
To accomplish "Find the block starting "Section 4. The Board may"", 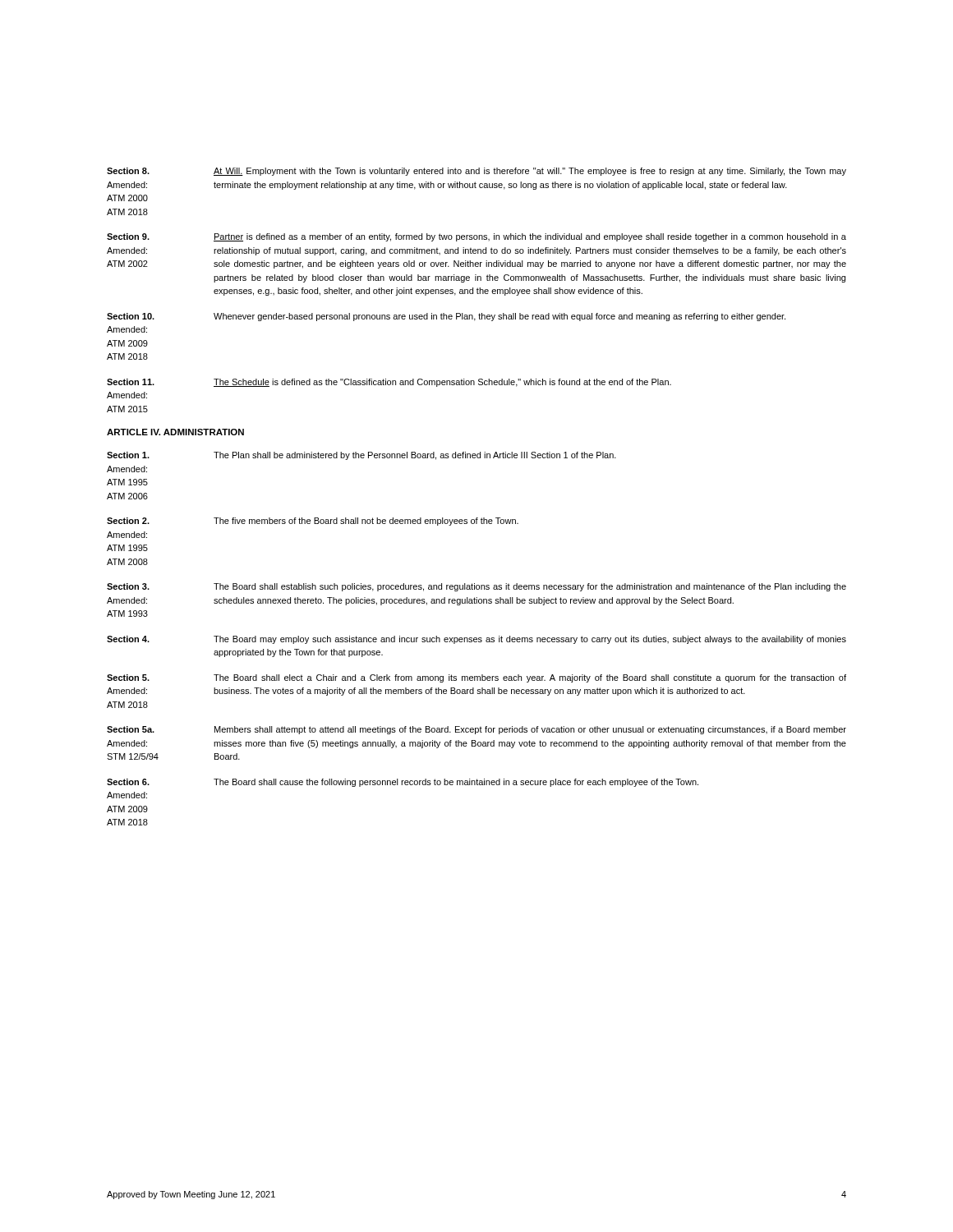I will pos(476,646).
